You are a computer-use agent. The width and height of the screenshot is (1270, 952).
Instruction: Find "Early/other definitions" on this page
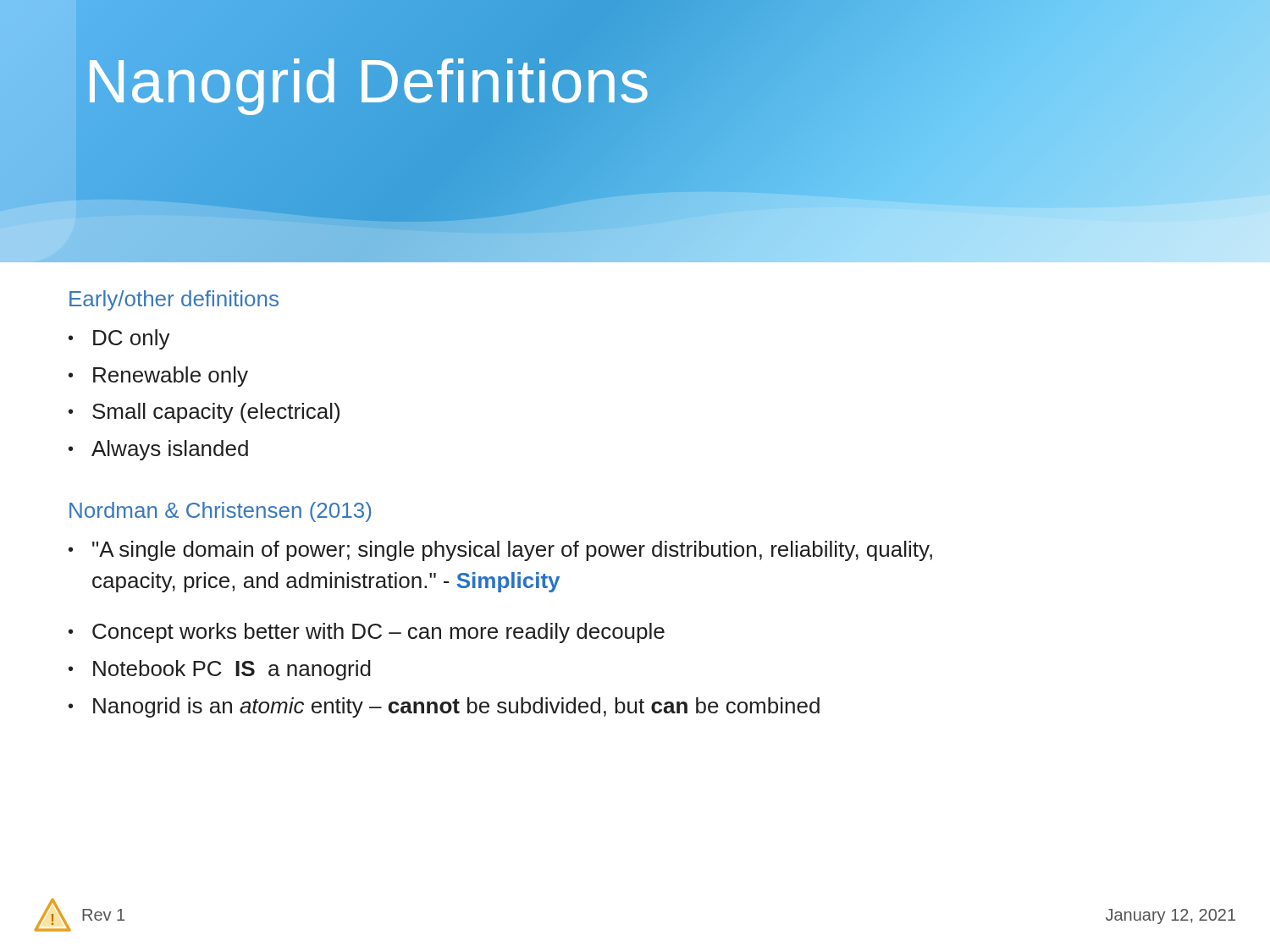click(174, 299)
